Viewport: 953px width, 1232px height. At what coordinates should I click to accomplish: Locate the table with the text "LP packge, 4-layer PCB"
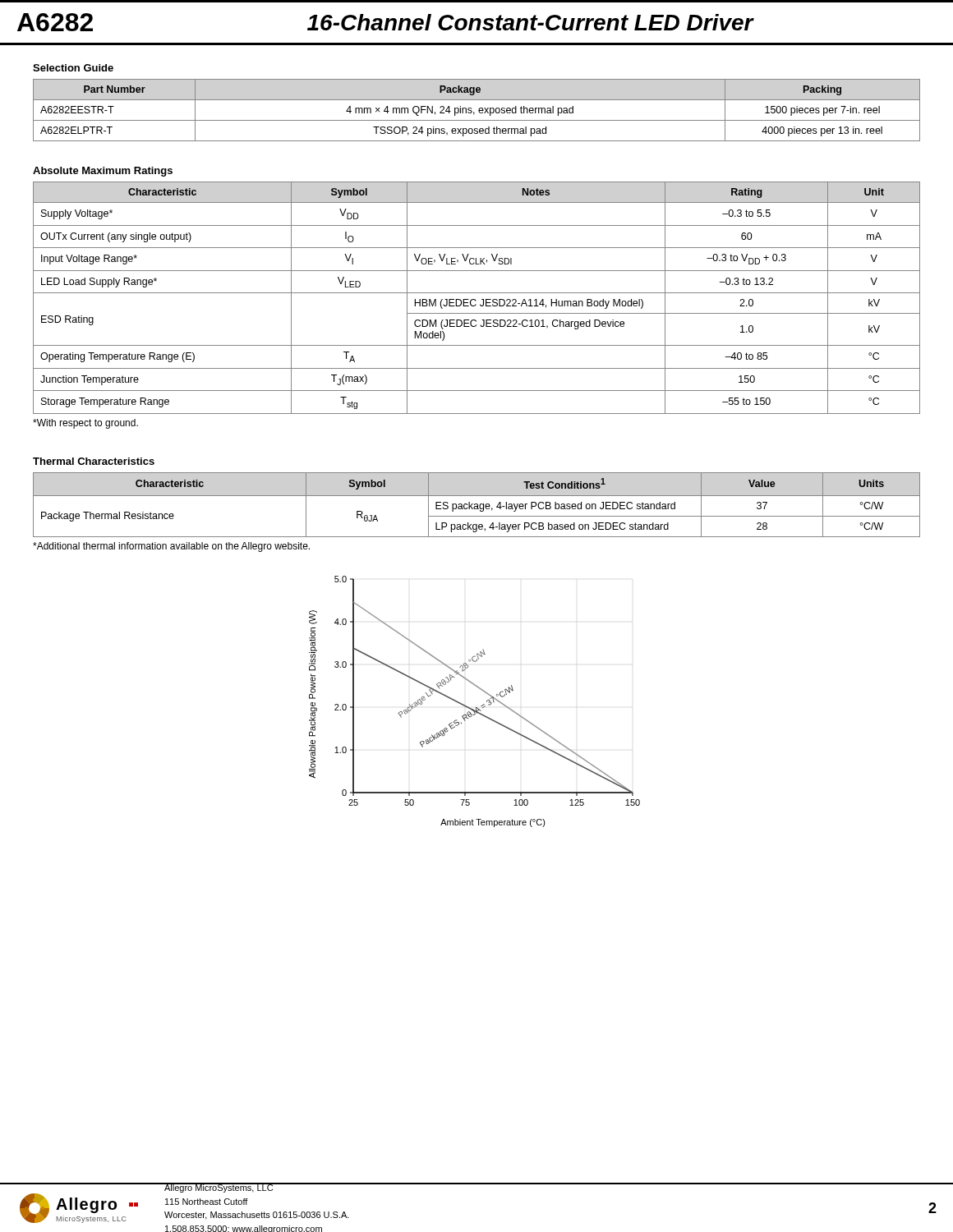point(476,504)
